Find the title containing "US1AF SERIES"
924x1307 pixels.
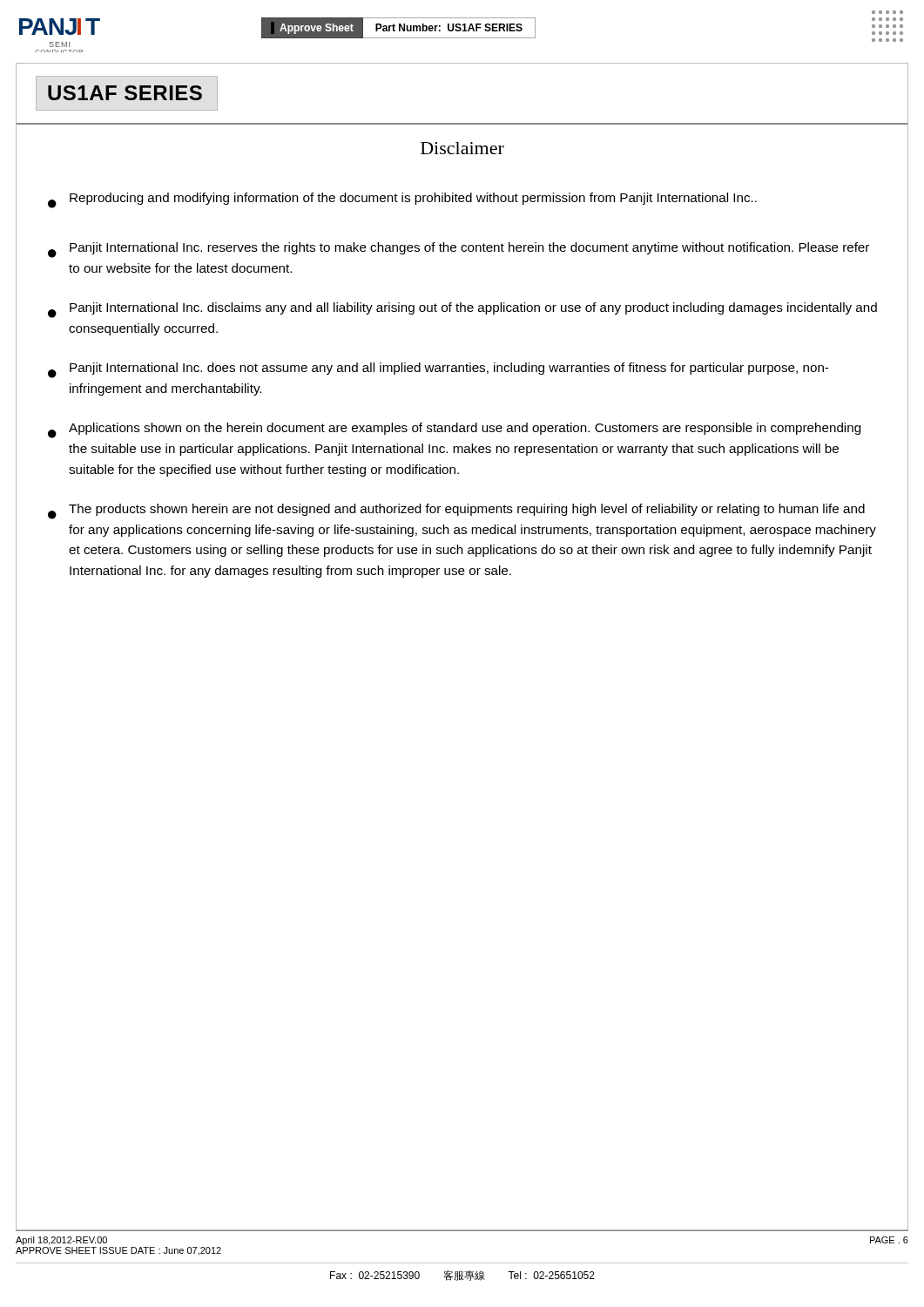click(127, 93)
